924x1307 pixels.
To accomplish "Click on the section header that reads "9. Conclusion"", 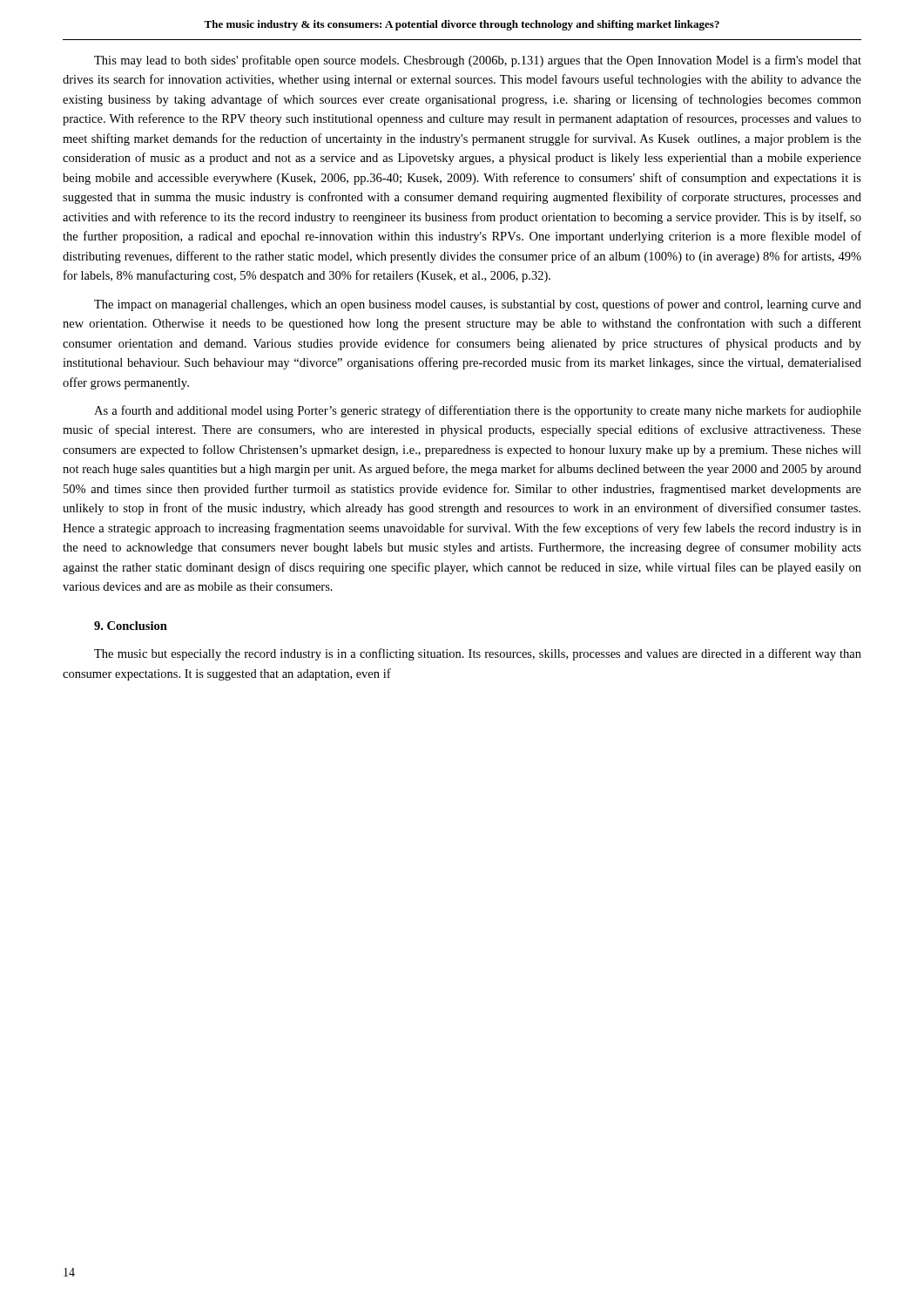I will tap(131, 625).
